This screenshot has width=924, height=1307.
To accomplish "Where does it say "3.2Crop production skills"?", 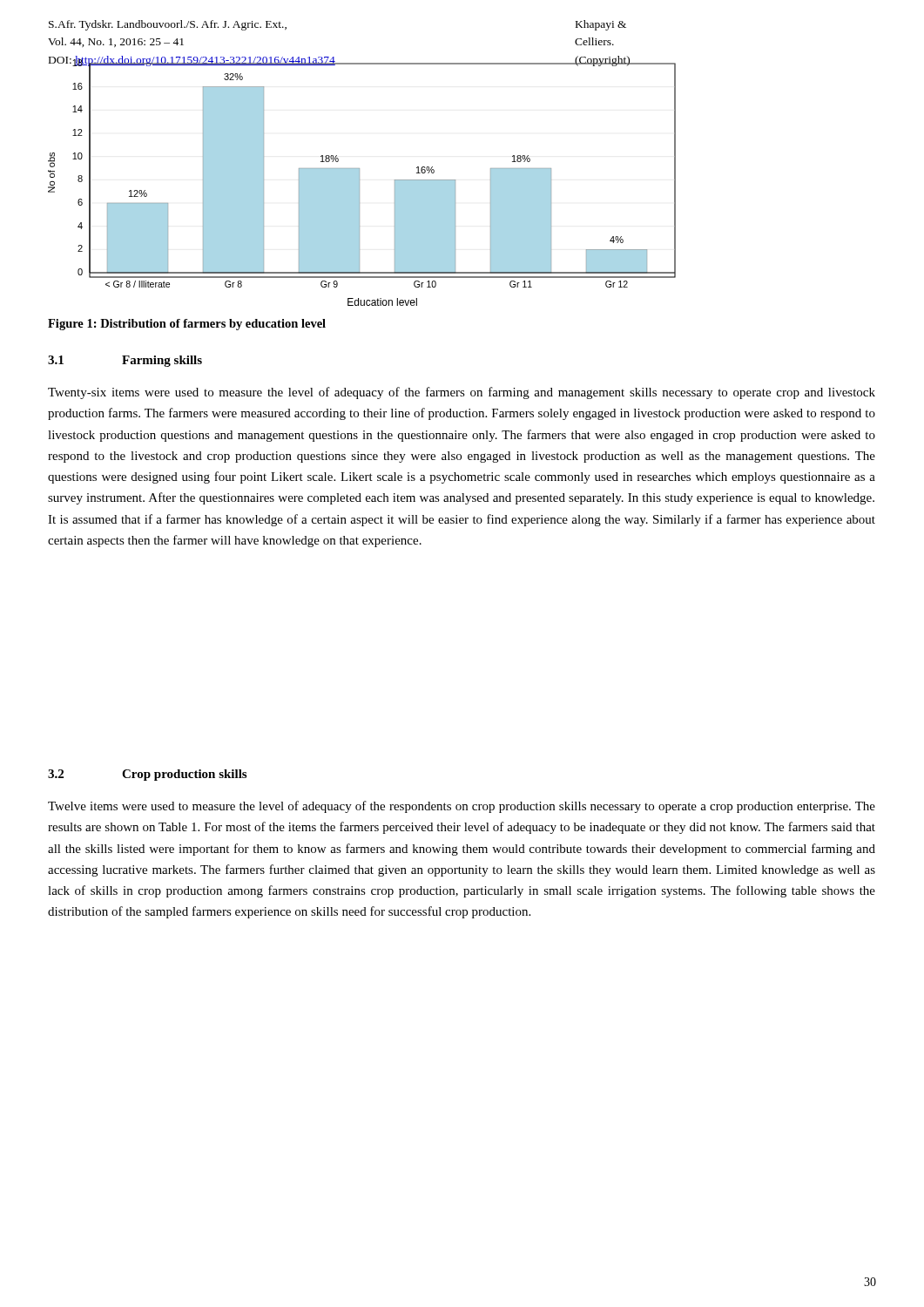I will pos(147,774).
